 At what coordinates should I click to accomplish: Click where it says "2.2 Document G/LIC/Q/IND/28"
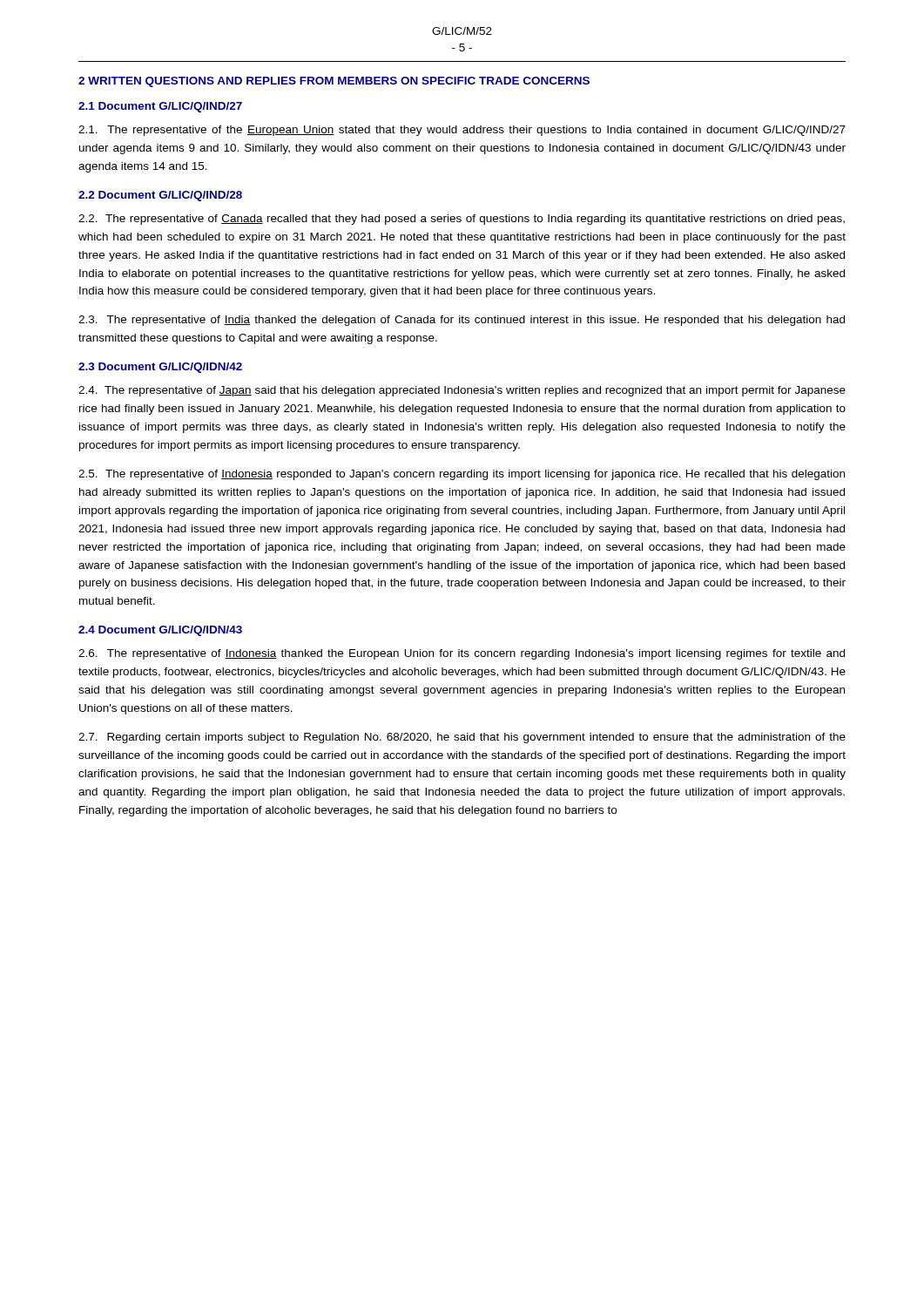coord(160,194)
